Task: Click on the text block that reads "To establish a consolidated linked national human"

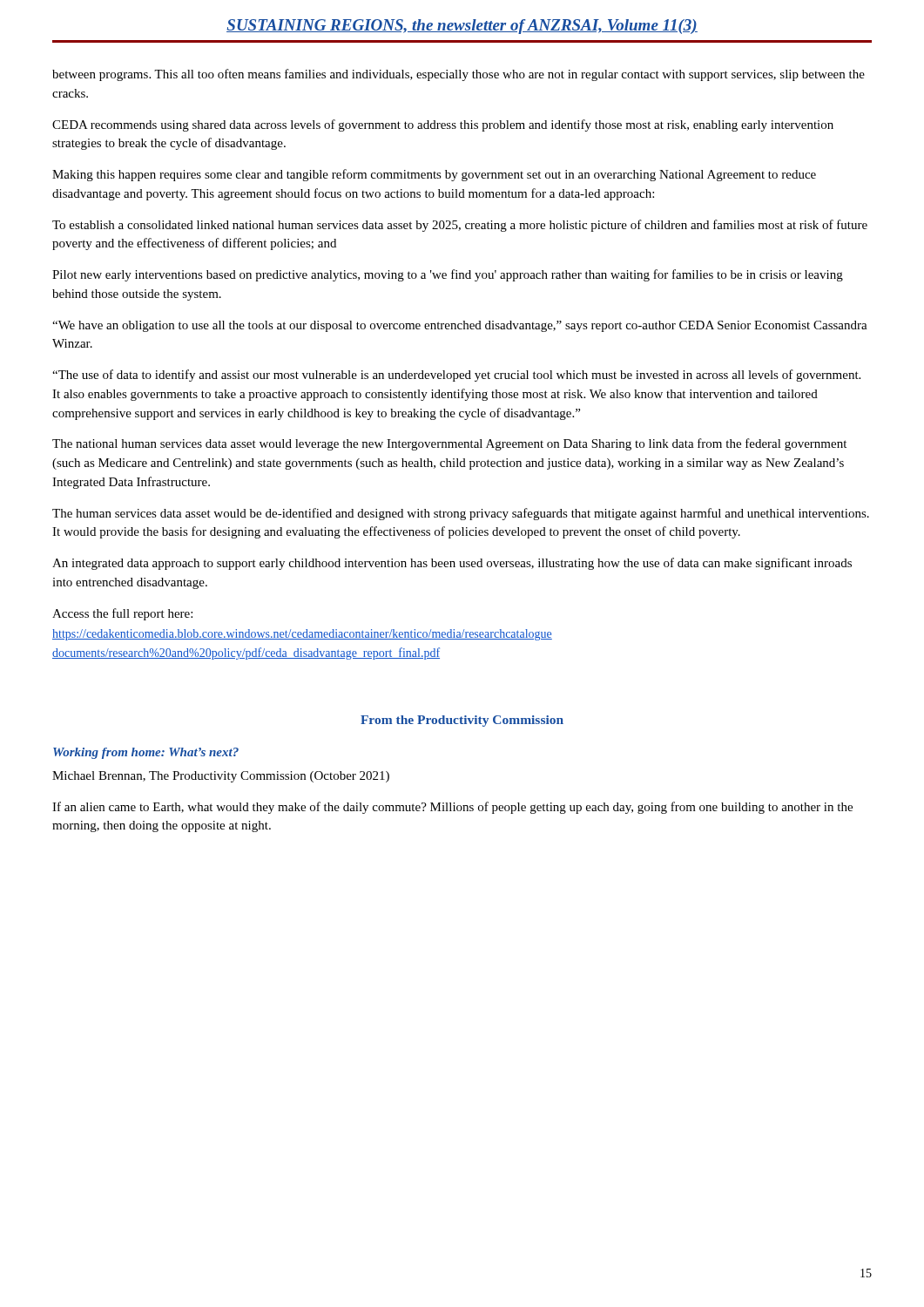Action: 460,234
